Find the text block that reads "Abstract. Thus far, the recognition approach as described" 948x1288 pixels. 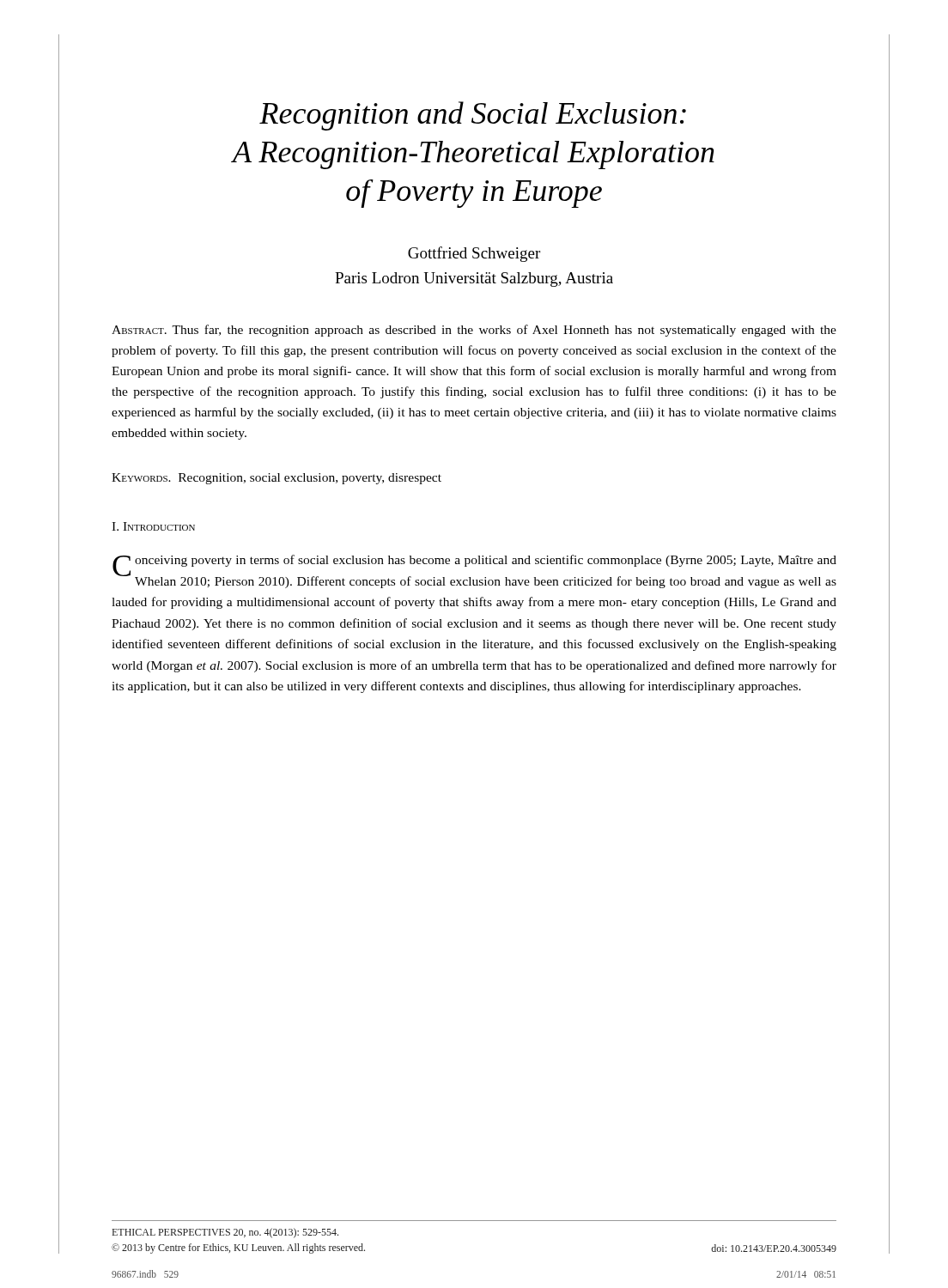click(x=474, y=381)
